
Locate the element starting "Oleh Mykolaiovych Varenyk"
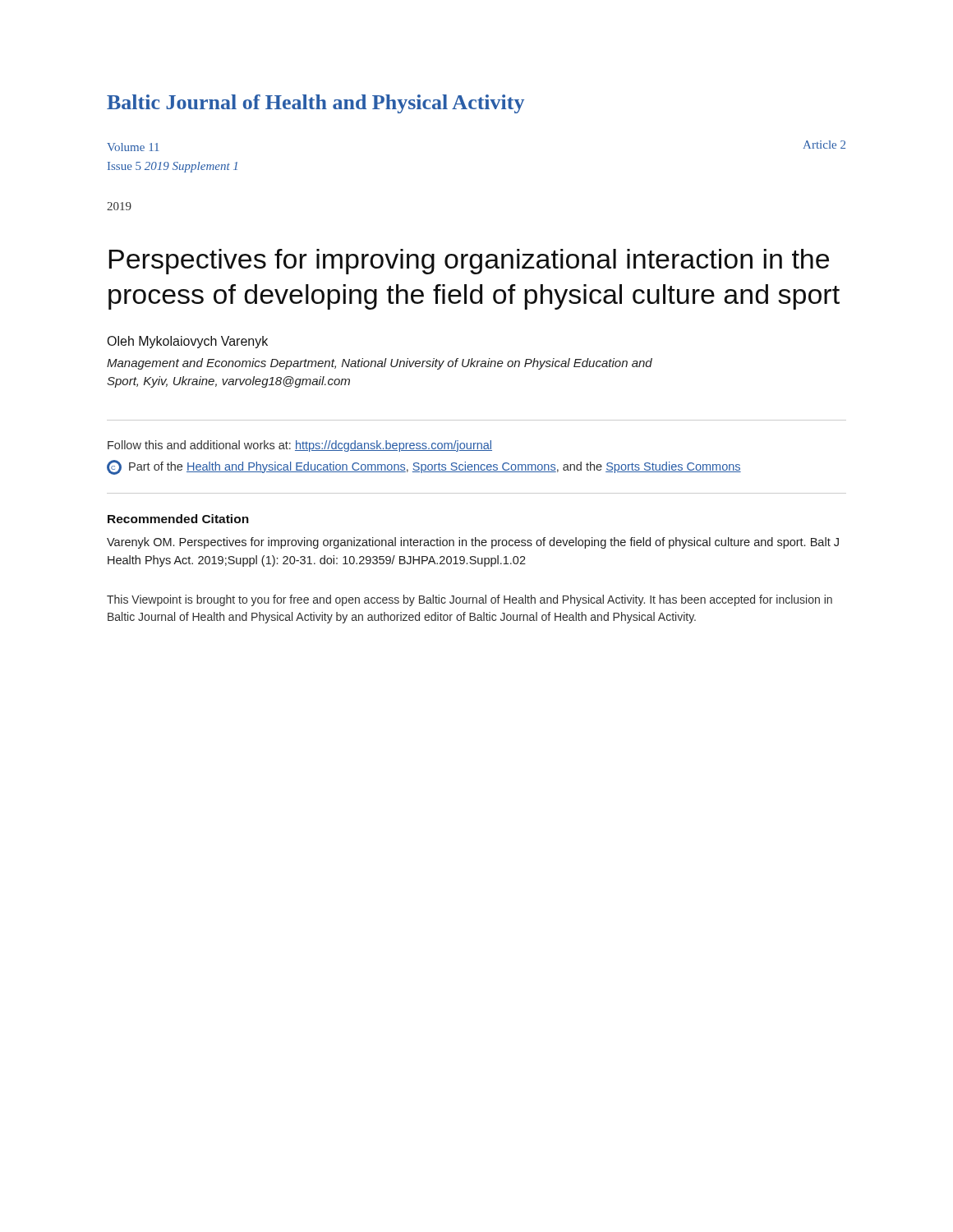(x=187, y=341)
